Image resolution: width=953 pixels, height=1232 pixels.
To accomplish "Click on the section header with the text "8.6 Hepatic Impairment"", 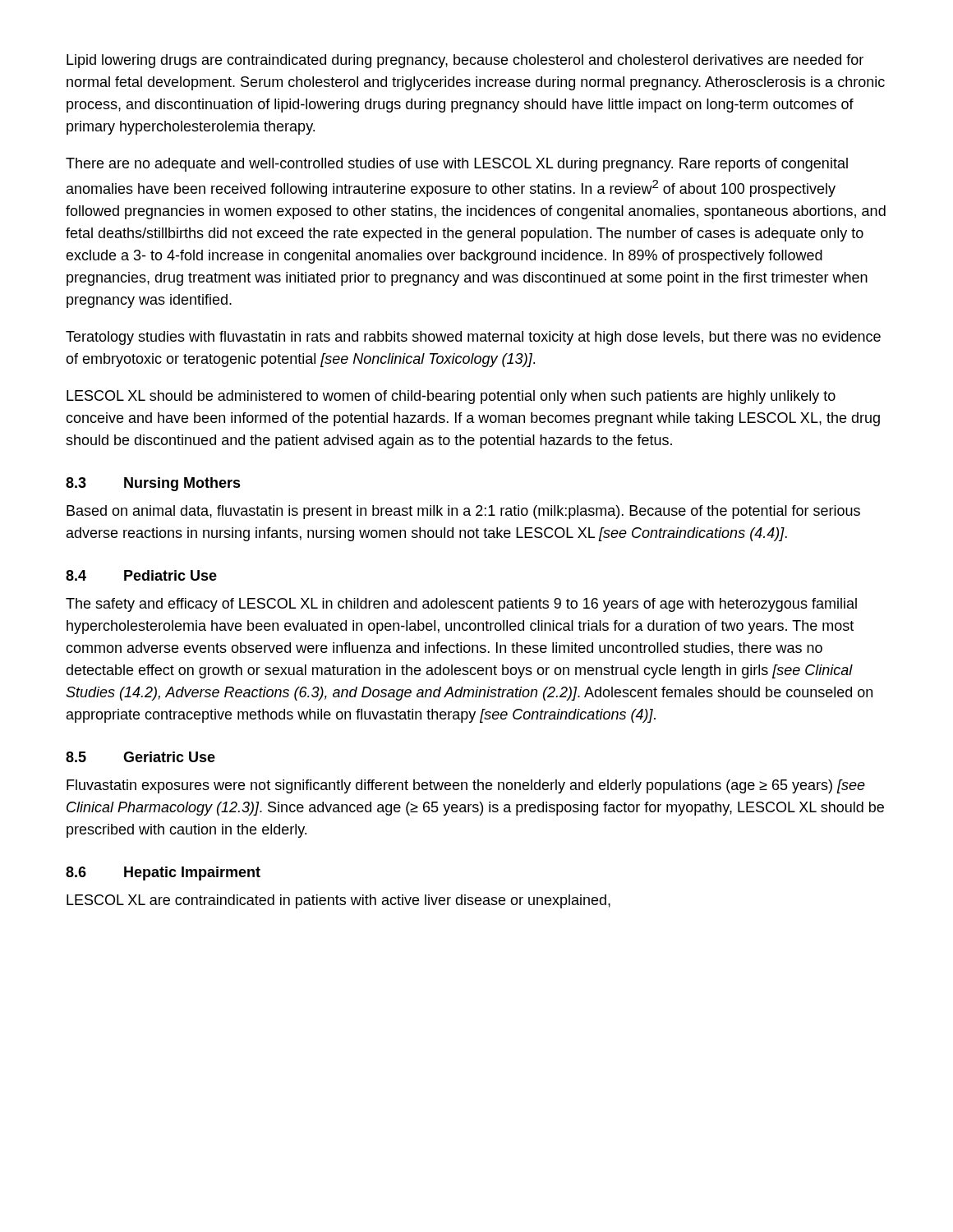I will (163, 873).
